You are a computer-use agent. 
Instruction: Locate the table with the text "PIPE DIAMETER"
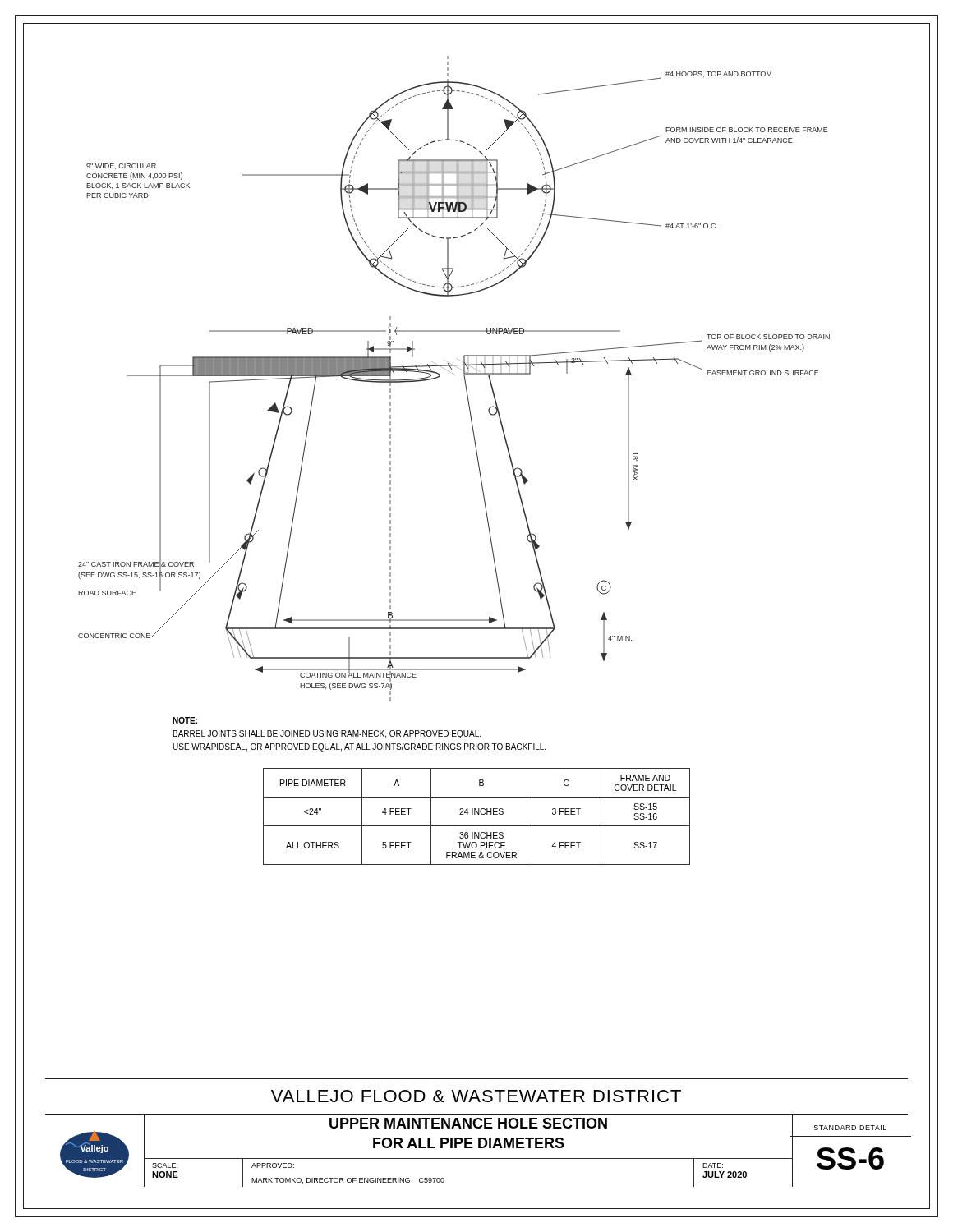coord(476,816)
